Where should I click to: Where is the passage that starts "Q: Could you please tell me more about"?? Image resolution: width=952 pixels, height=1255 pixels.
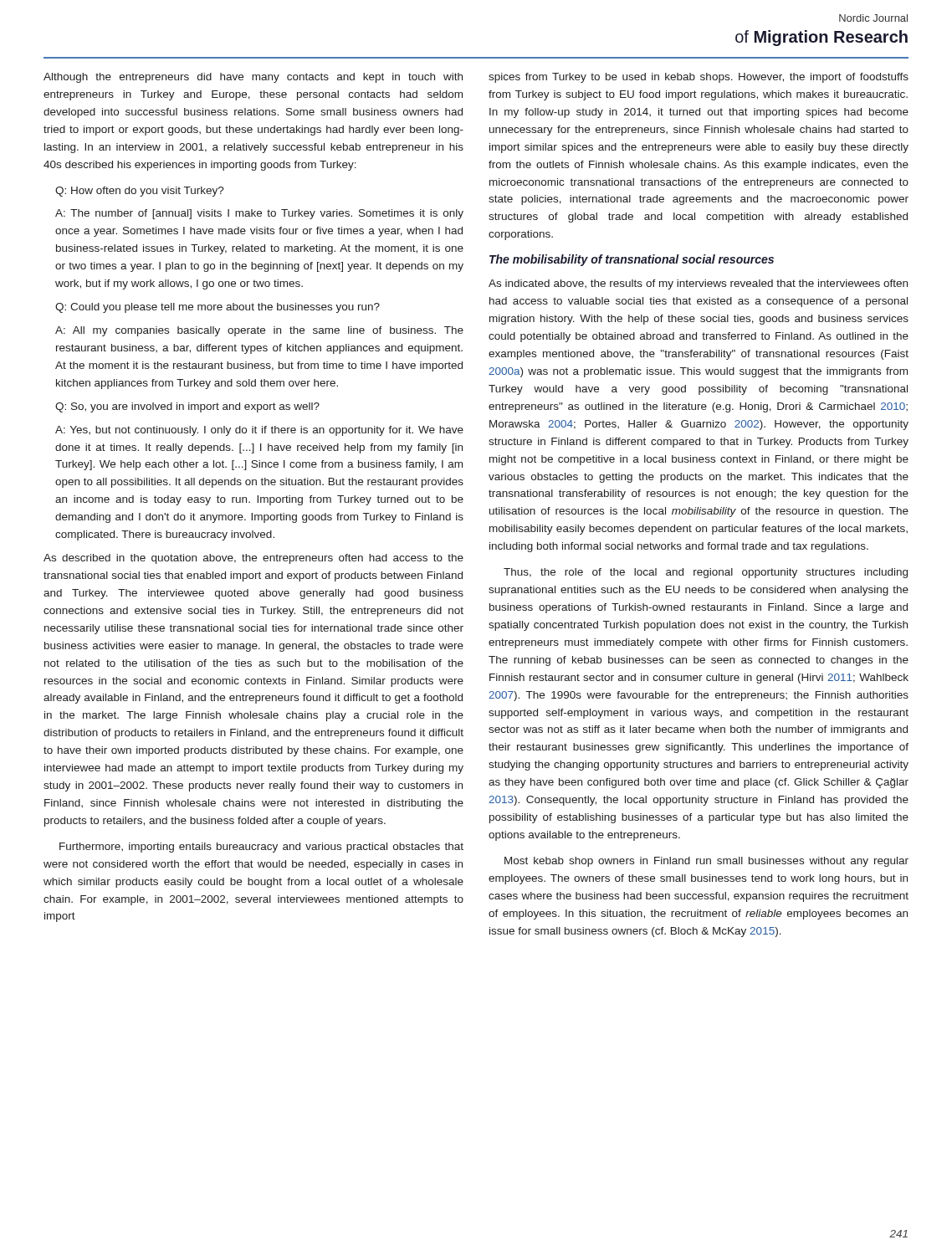click(x=259, y=307)
